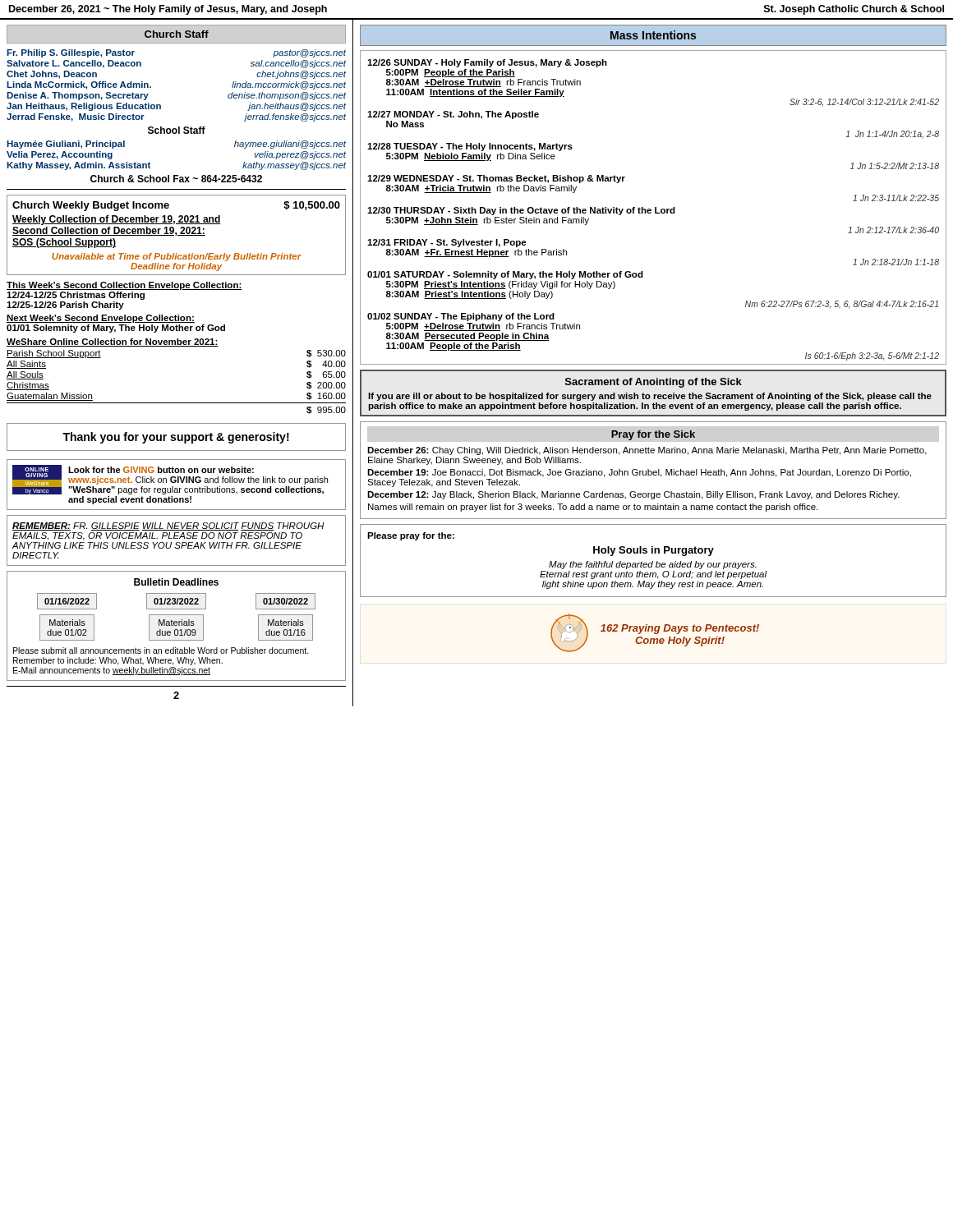Screen dimensions: 1232x953
Task: Find the text block that says "Please pray for the: Holy Souls in"
Action: 653,560
